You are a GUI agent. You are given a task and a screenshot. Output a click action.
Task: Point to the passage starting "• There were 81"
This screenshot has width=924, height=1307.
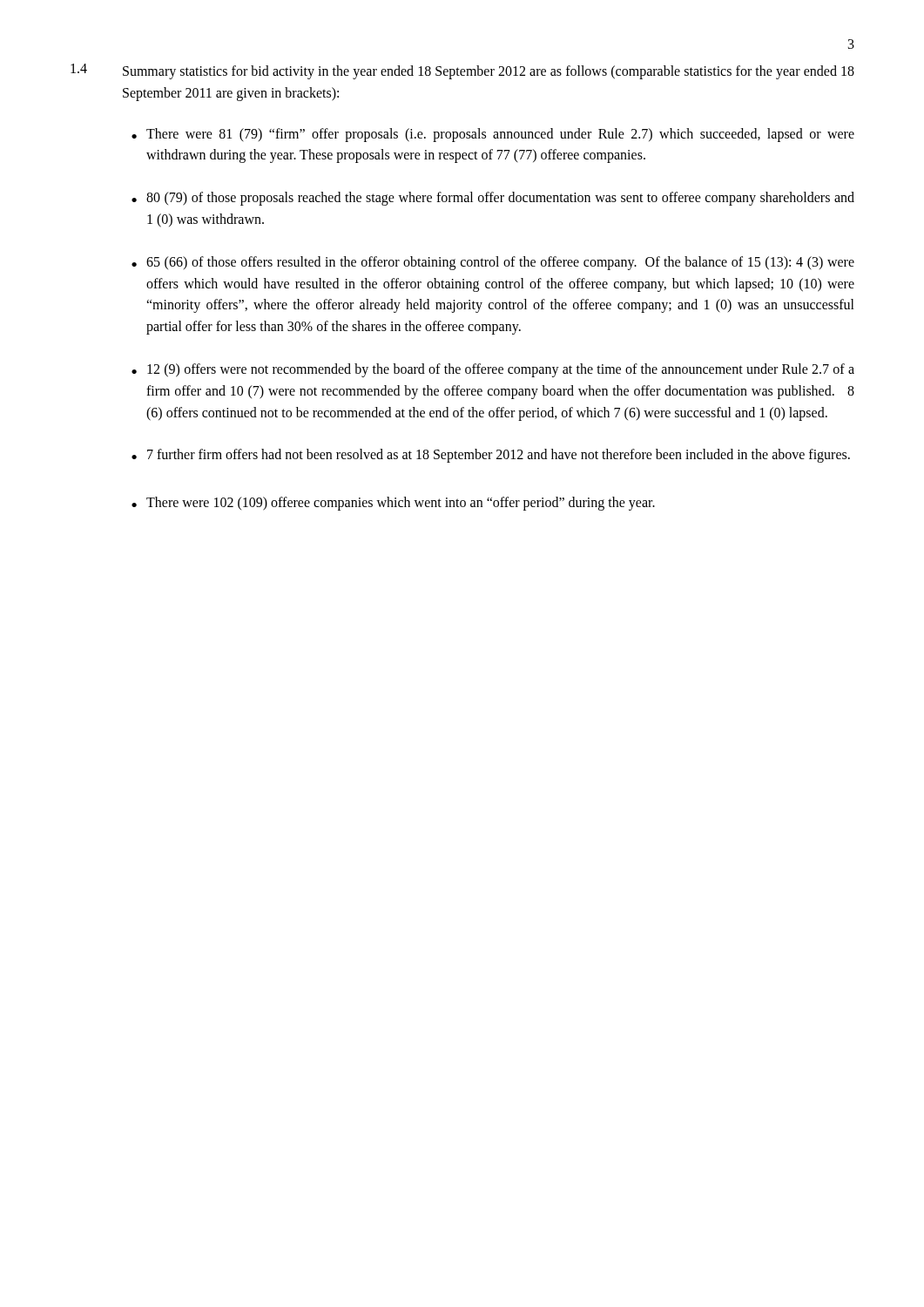point(488,145)
